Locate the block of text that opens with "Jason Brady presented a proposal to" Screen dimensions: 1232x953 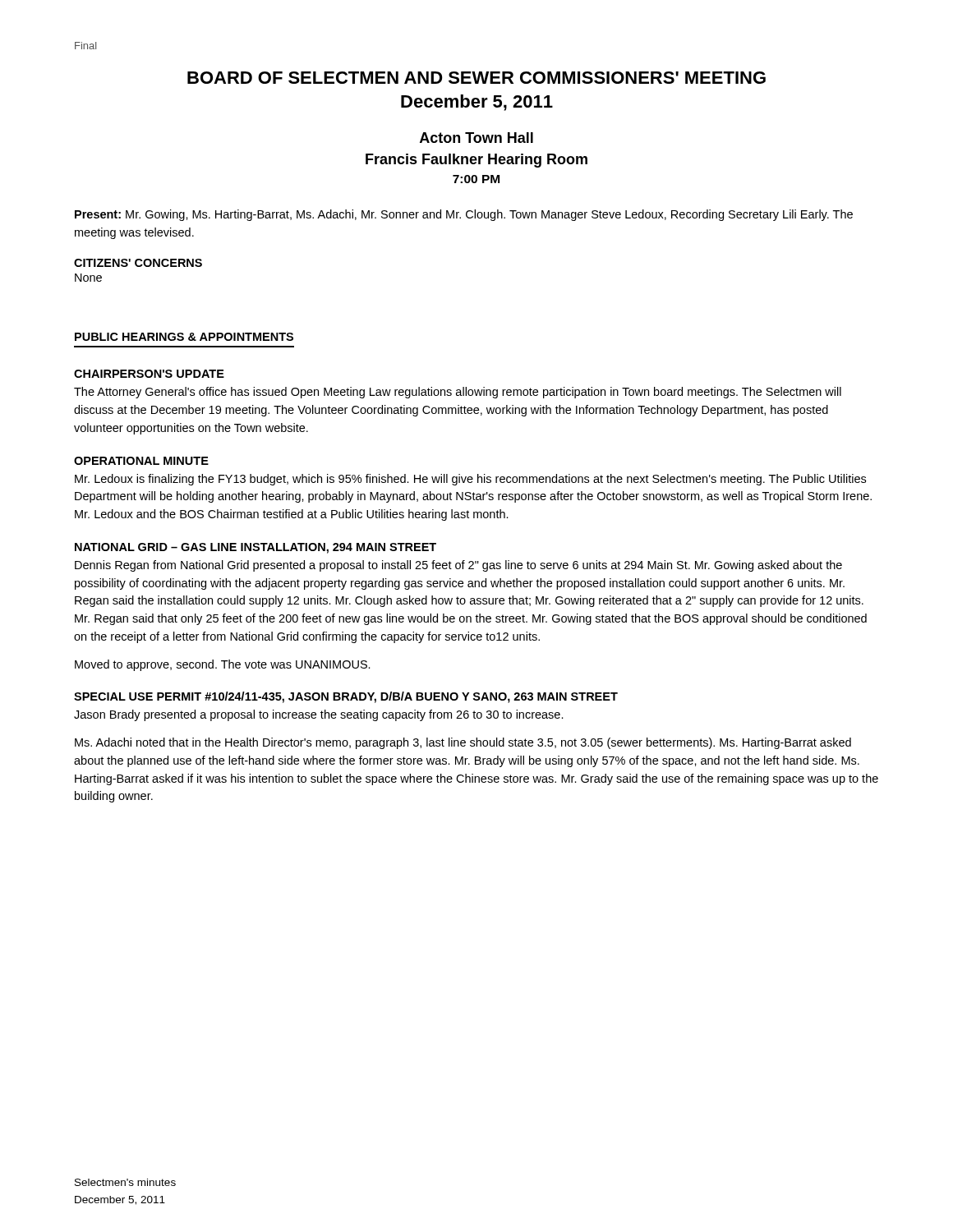(319, 715)
